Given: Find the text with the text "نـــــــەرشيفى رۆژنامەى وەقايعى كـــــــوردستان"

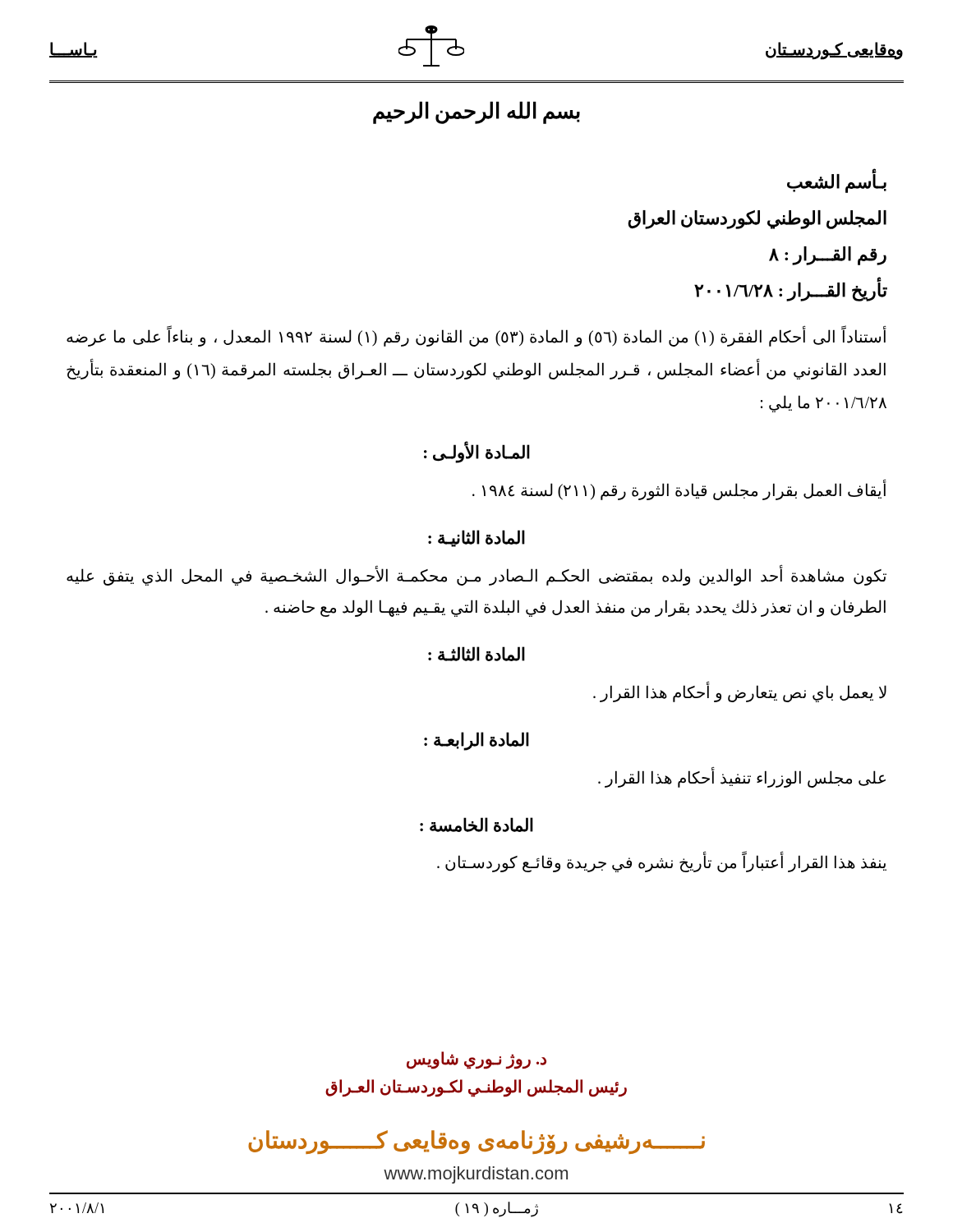Looking at the screenshot, I should 476,1140.
